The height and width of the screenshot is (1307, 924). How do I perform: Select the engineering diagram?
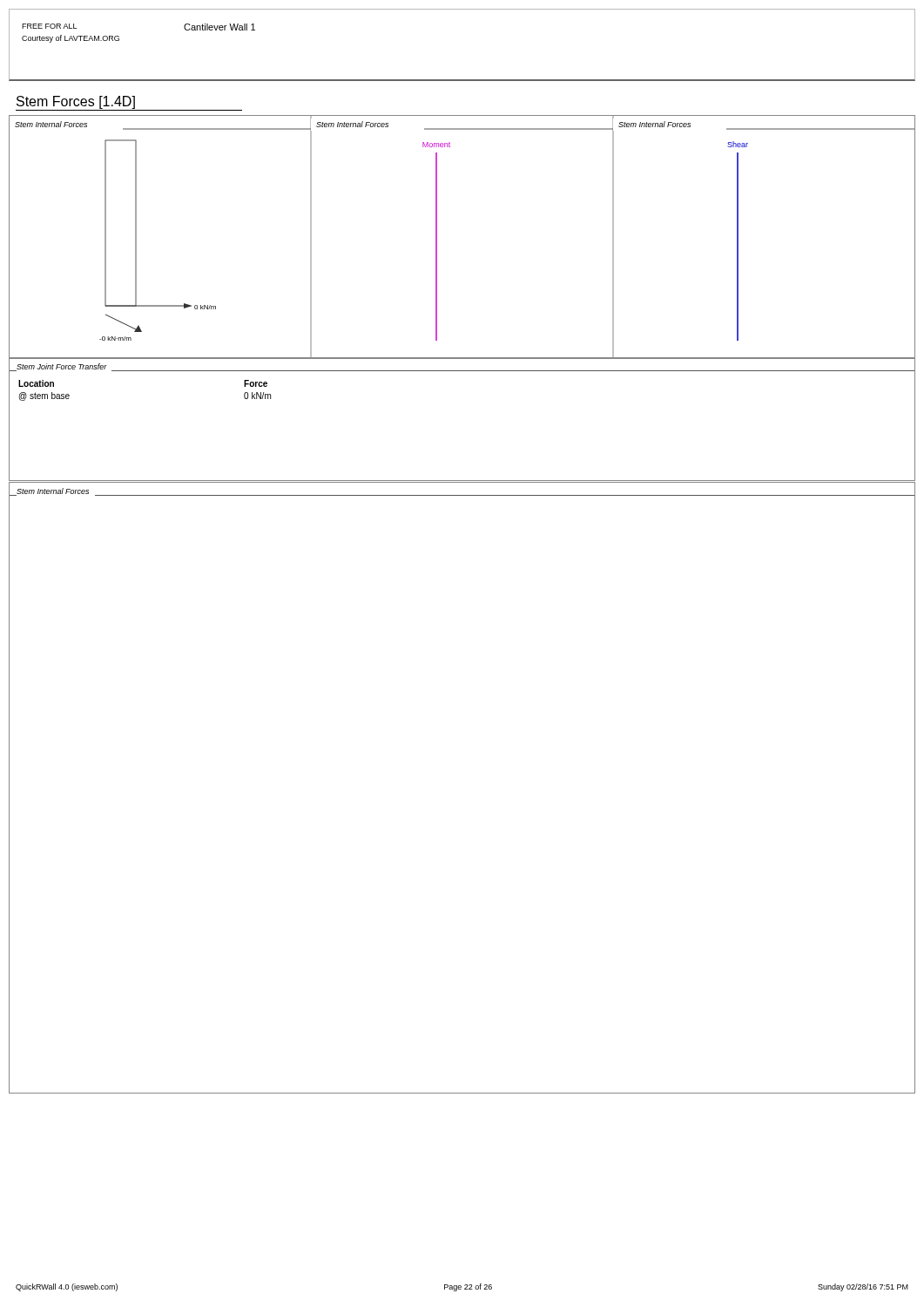tap(462, 237)
